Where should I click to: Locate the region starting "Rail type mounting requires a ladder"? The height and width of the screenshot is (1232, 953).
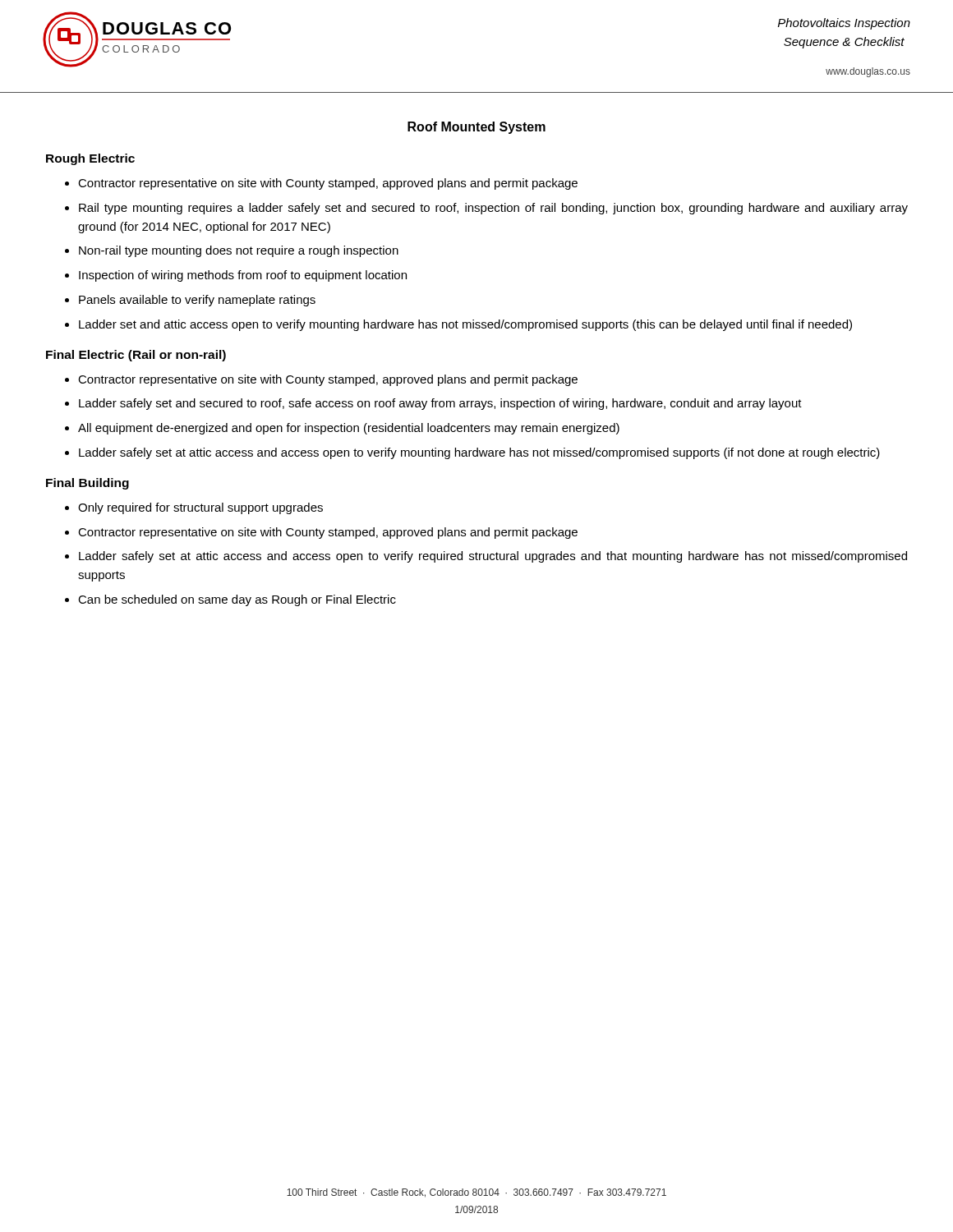coord(493,217)
